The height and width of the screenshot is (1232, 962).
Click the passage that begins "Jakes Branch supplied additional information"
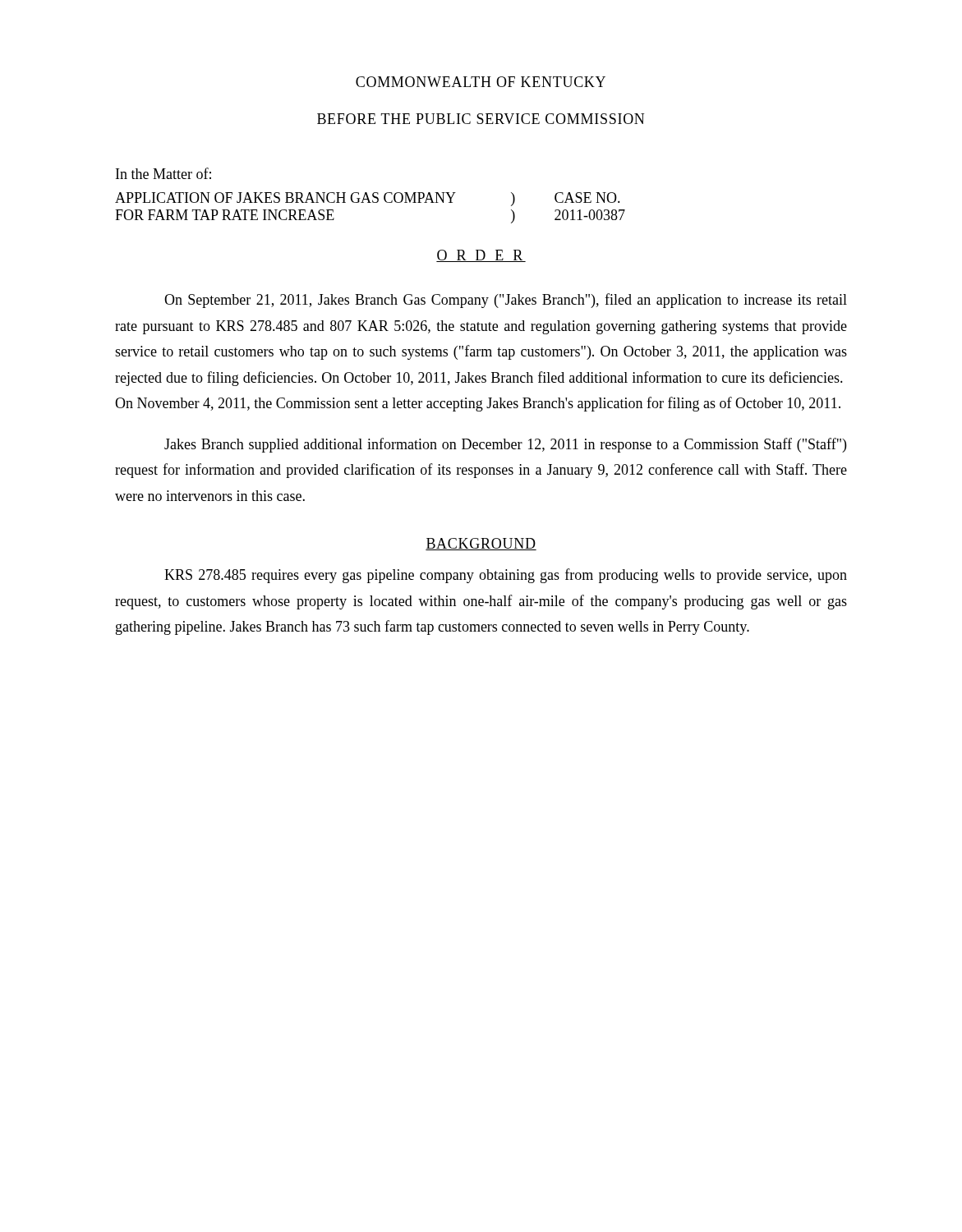pyautogui.click(x=481, y=470)
